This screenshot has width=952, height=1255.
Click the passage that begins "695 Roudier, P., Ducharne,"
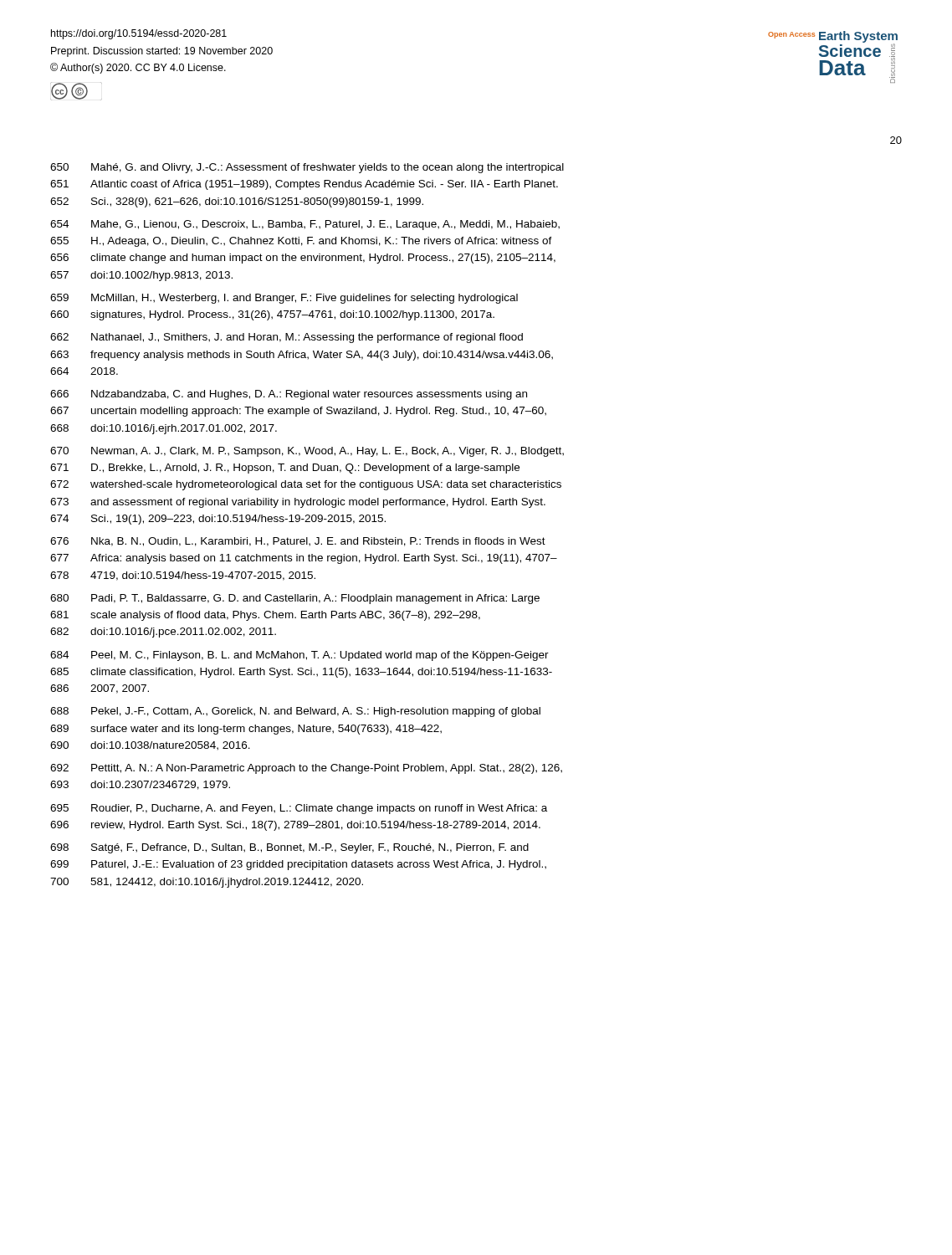pos(299,816)
